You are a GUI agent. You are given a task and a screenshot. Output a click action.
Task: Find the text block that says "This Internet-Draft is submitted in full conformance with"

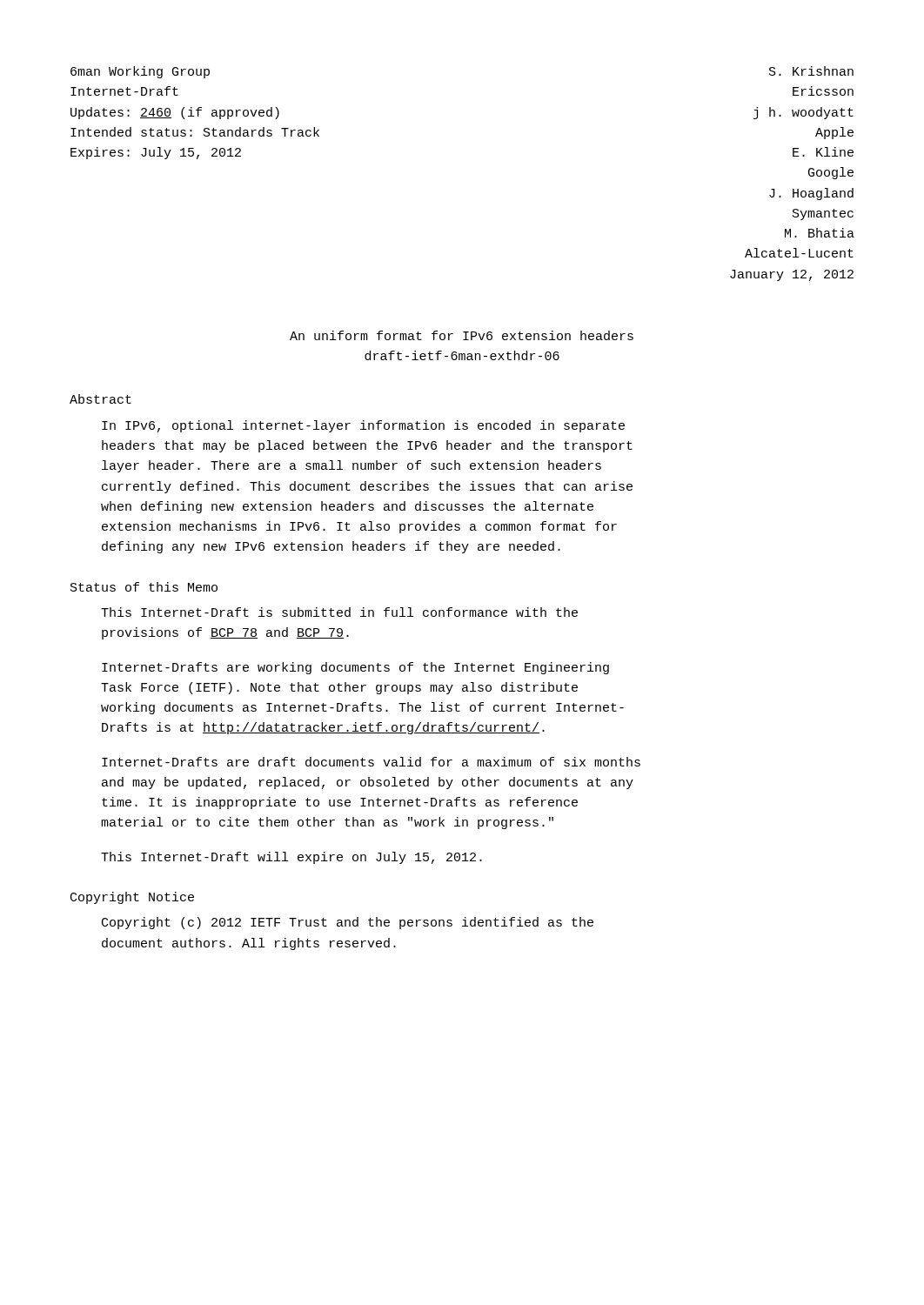[x=340, y=624]
